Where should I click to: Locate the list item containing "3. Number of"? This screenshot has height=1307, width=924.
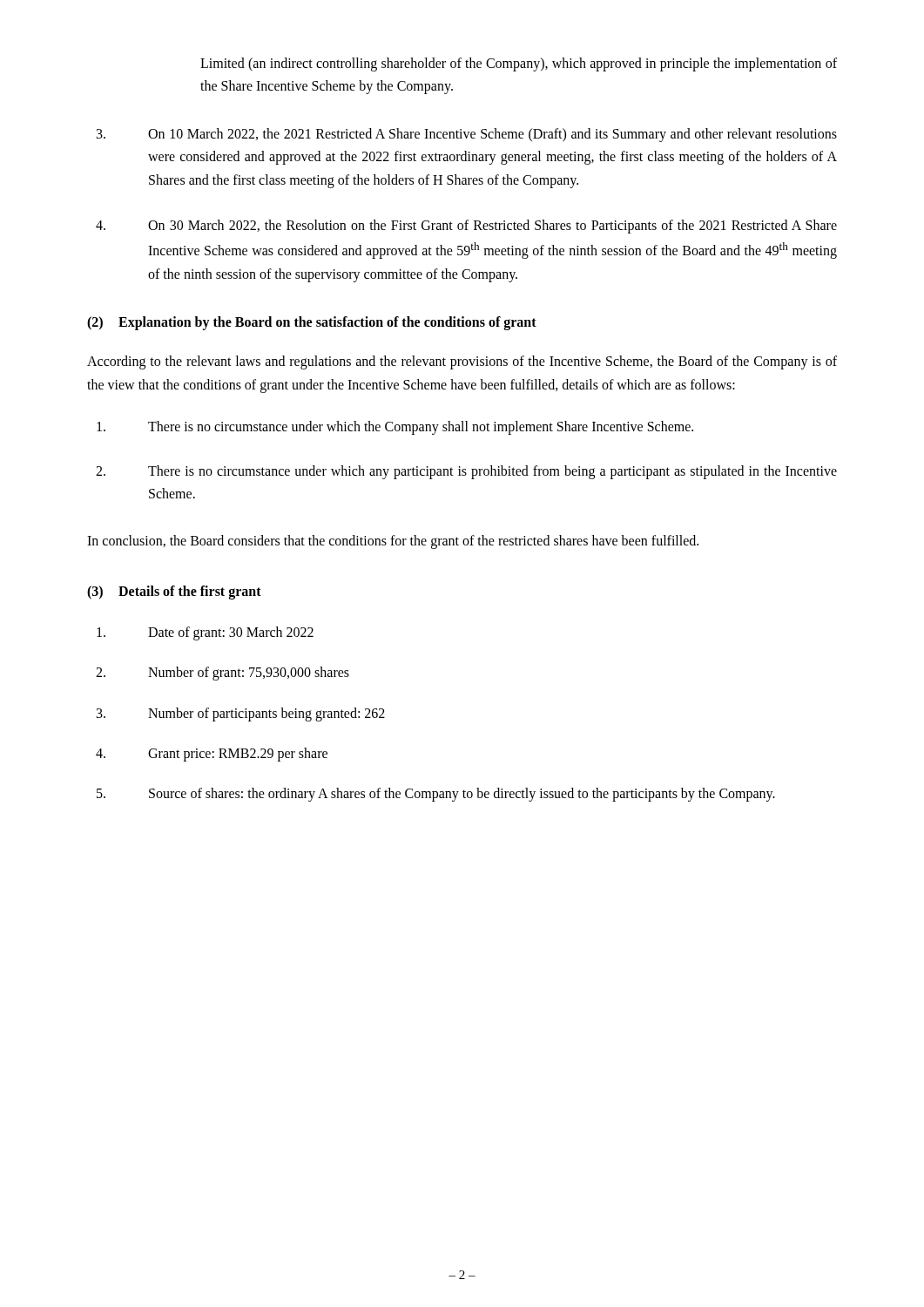click(241, 714)
